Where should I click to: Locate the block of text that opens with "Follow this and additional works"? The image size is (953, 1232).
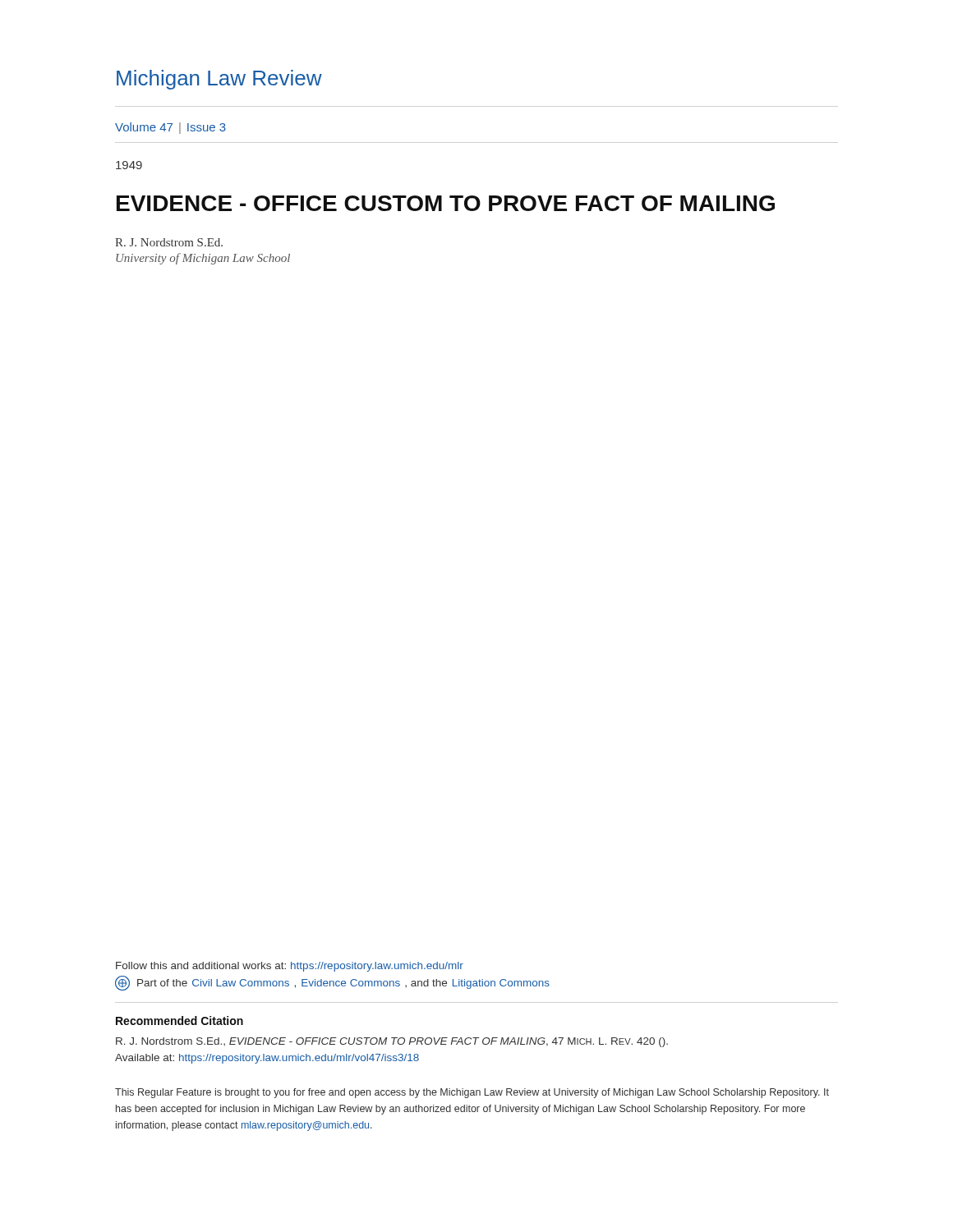tap(289, 965)
